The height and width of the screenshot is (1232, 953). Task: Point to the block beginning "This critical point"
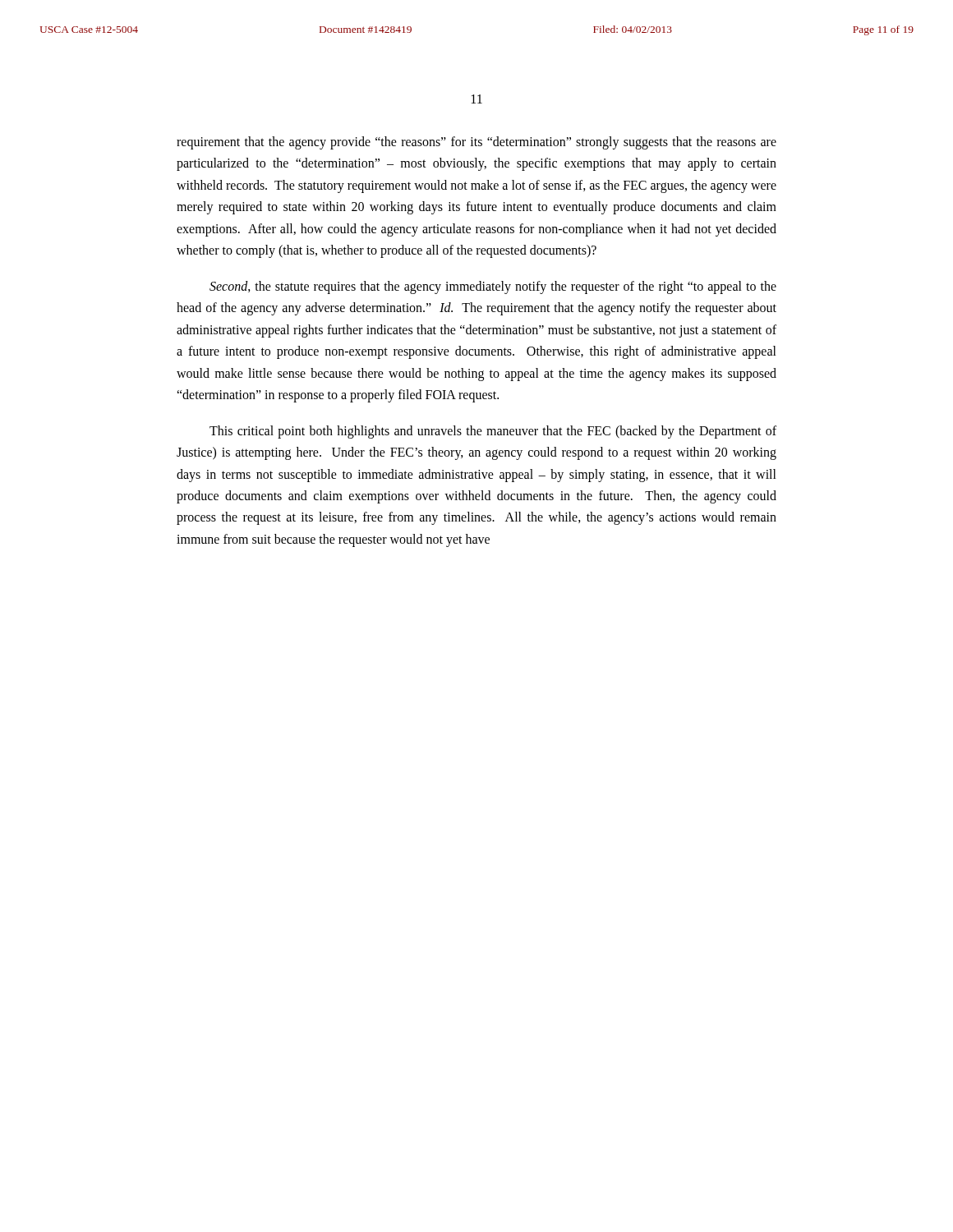pyautogui.click(x=476, y=485)
